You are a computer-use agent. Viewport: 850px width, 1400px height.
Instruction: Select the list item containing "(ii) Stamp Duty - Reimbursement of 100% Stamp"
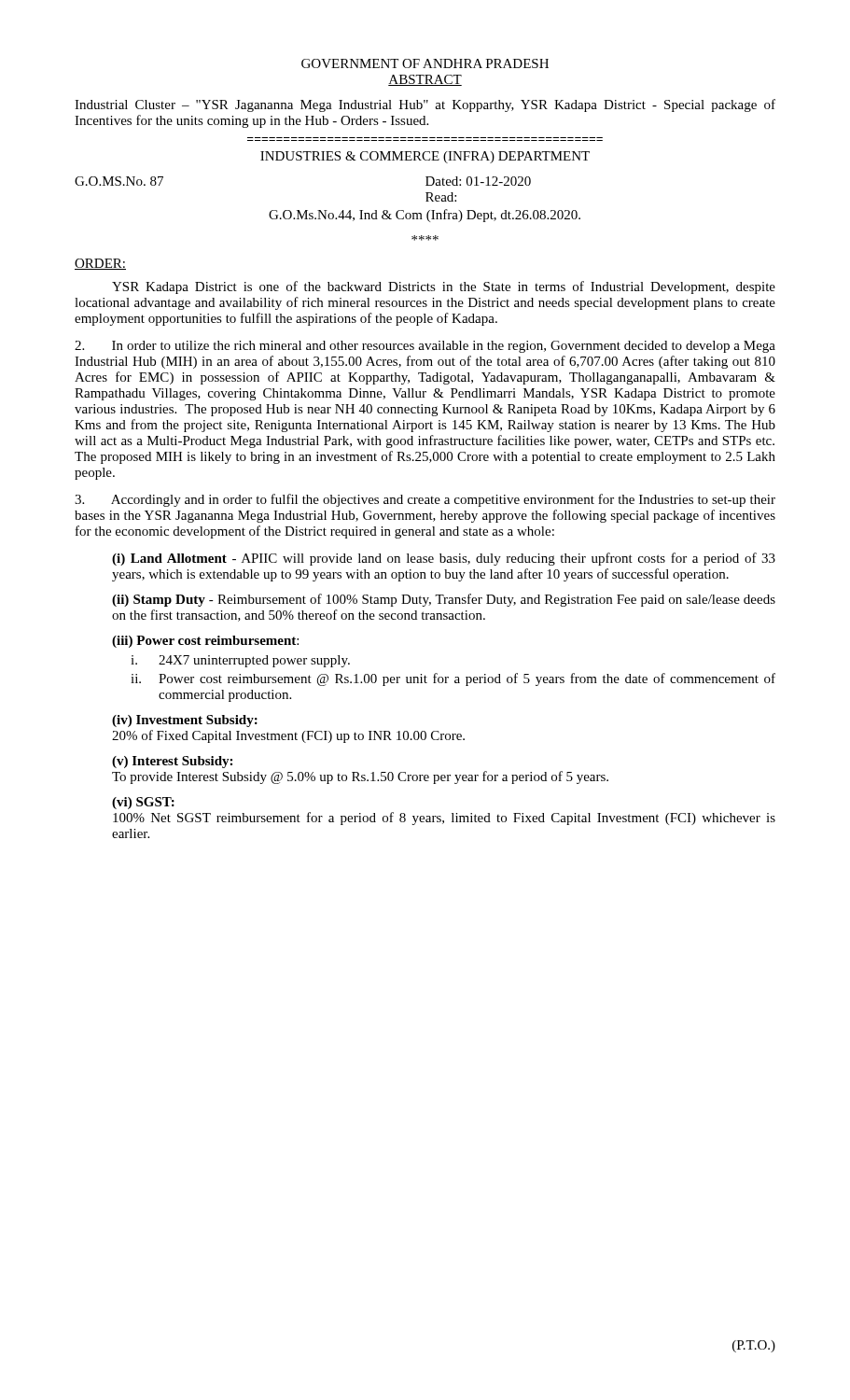[444, 607]
